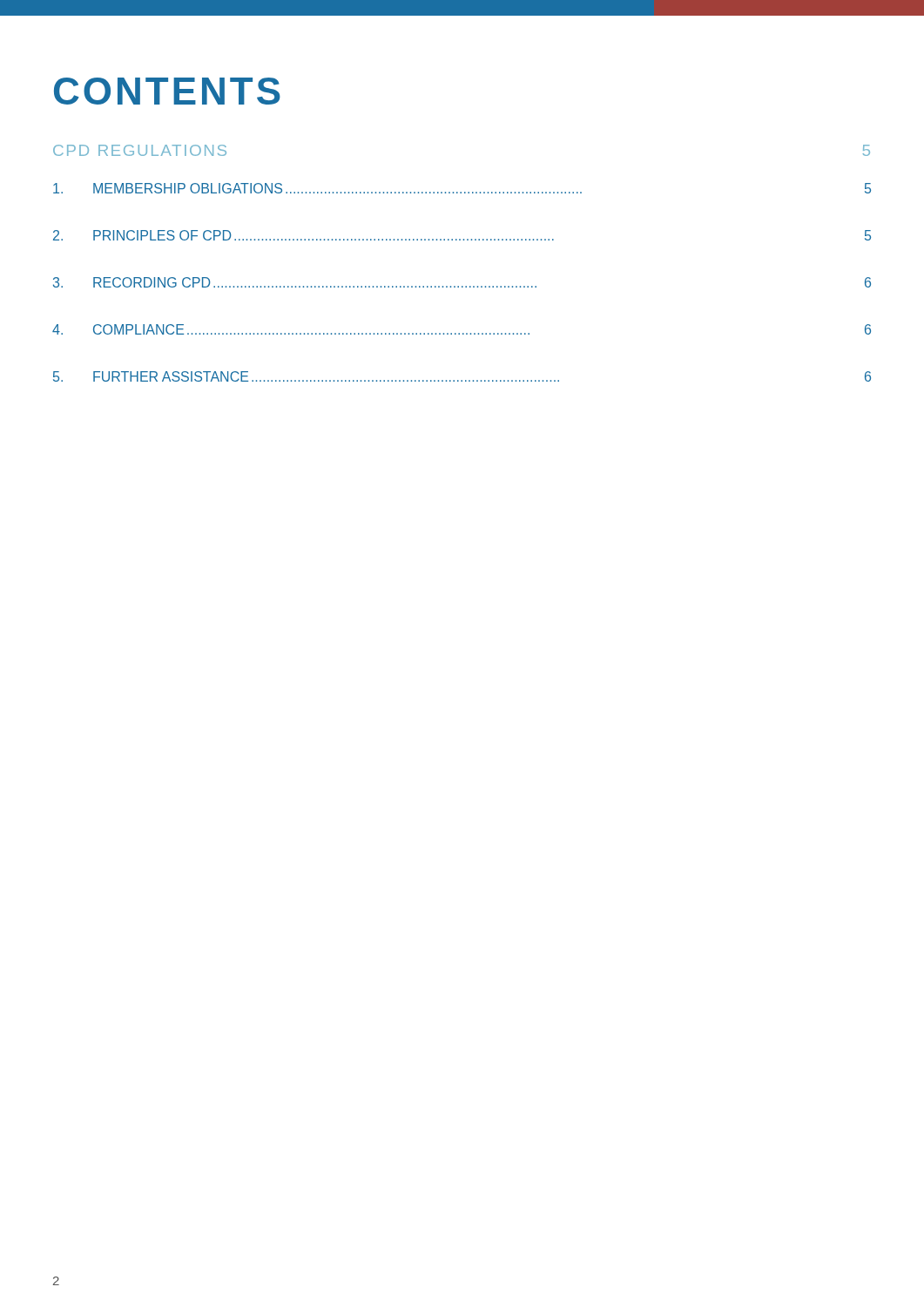Select the list item with the text "MEMBERSHIP OBLIGATIONS"
The width and height of the screenshot is (924, 1307).
click(x=462, y=189)
